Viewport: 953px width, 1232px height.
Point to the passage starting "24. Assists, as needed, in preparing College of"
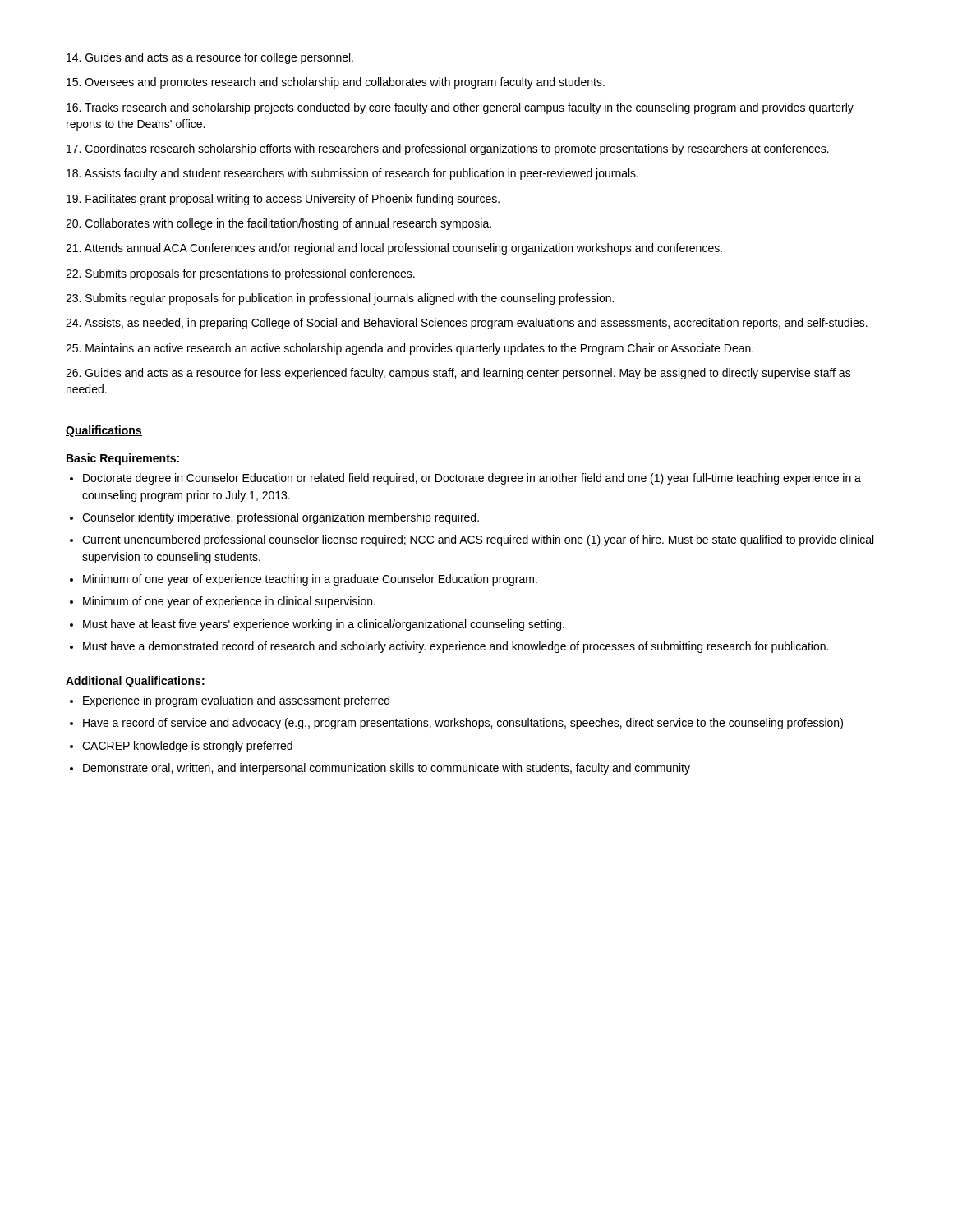click(467, 323)
